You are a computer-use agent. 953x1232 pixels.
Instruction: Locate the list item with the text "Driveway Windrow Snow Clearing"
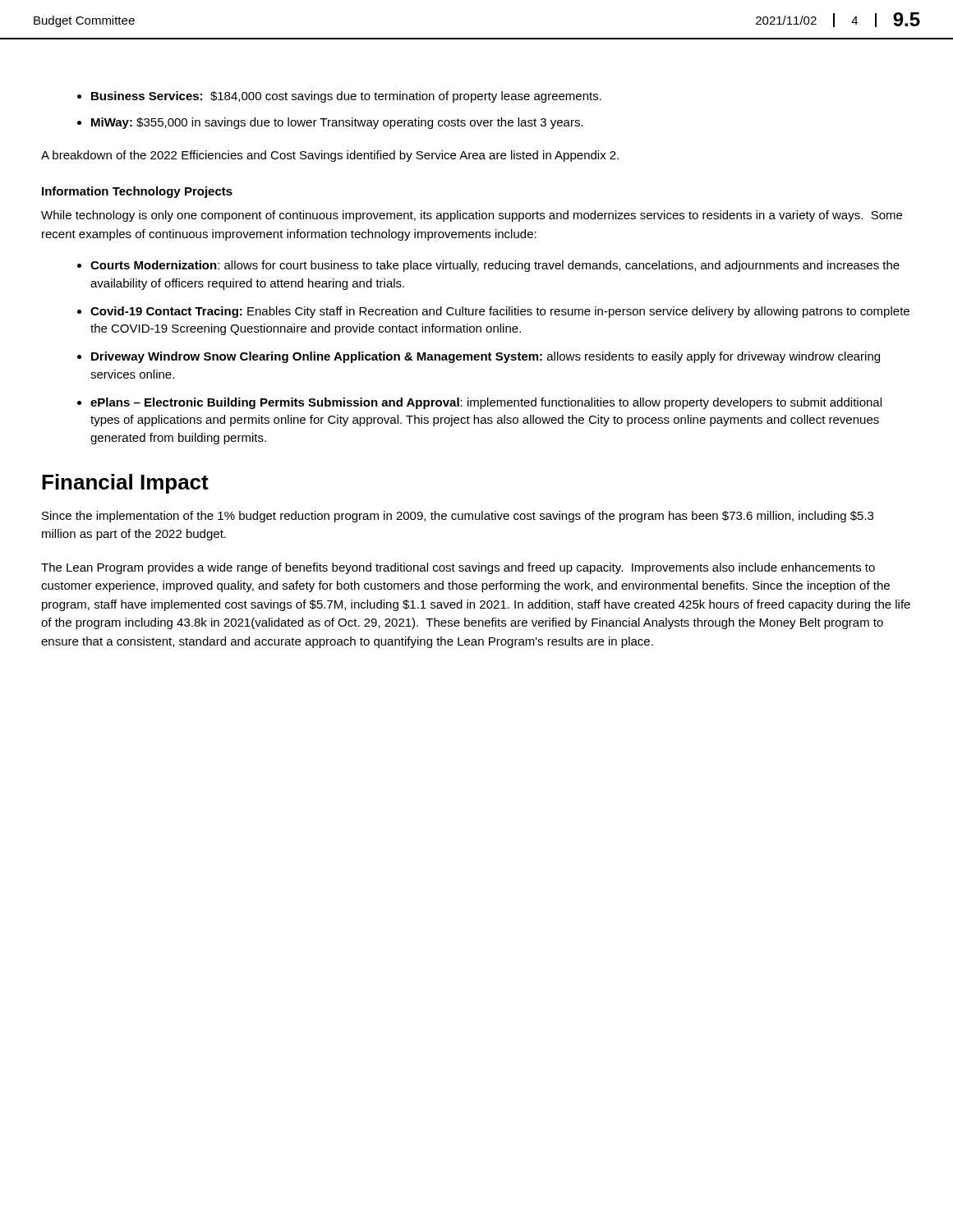486,365
